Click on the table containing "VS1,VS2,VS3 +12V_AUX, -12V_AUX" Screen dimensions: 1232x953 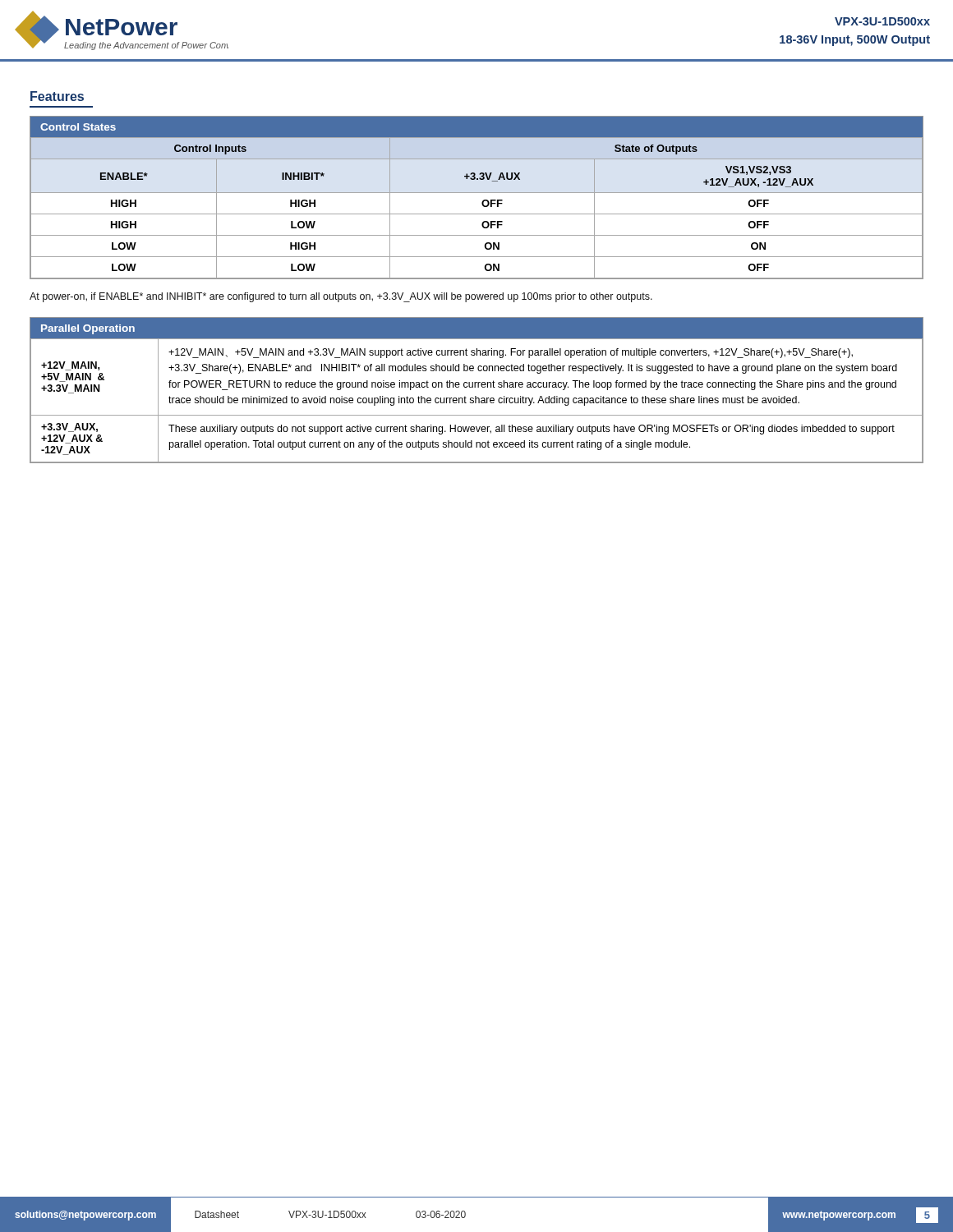click(476, 198)
